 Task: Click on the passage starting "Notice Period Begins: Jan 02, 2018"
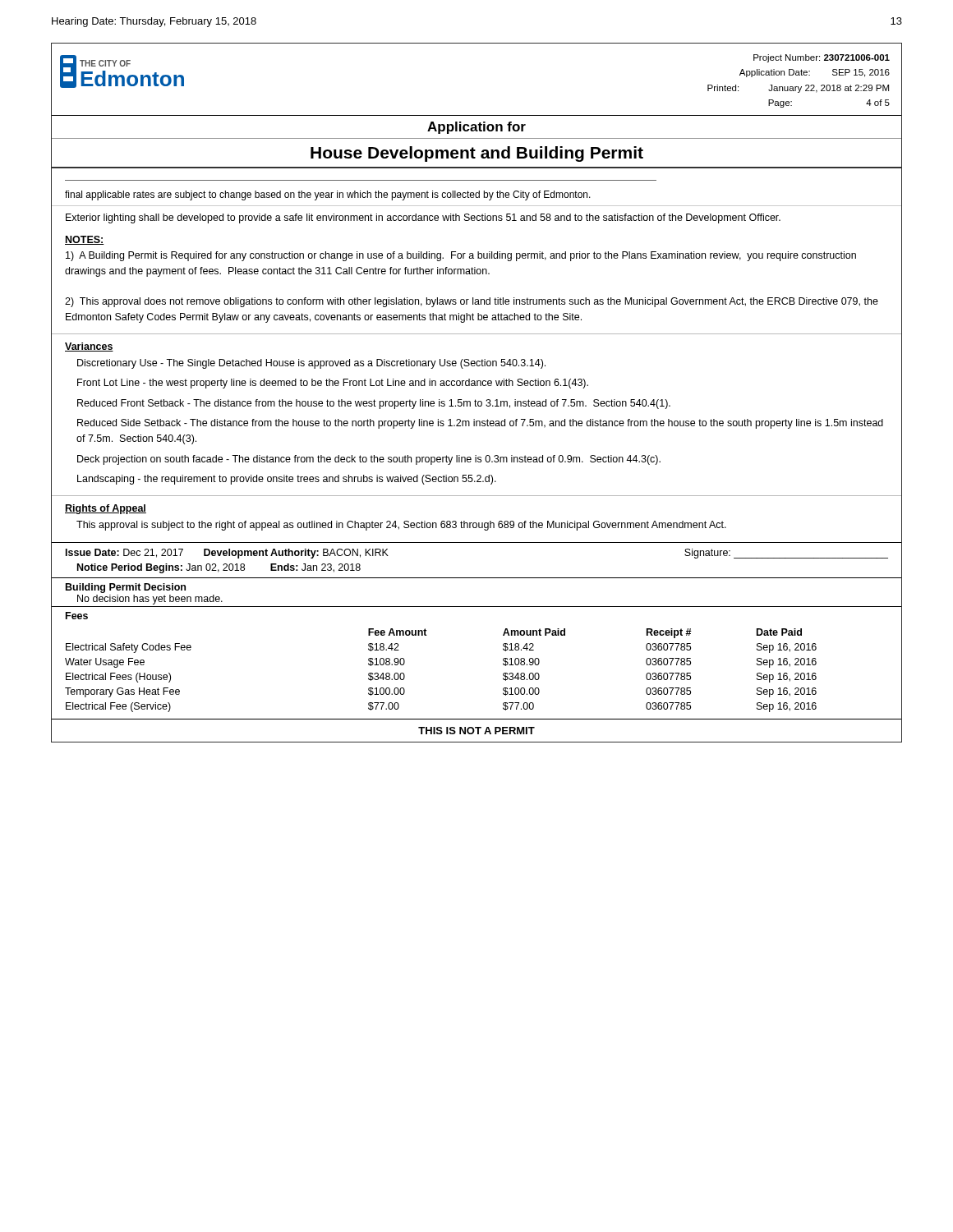pyautogui.click(x=219, y=567)
